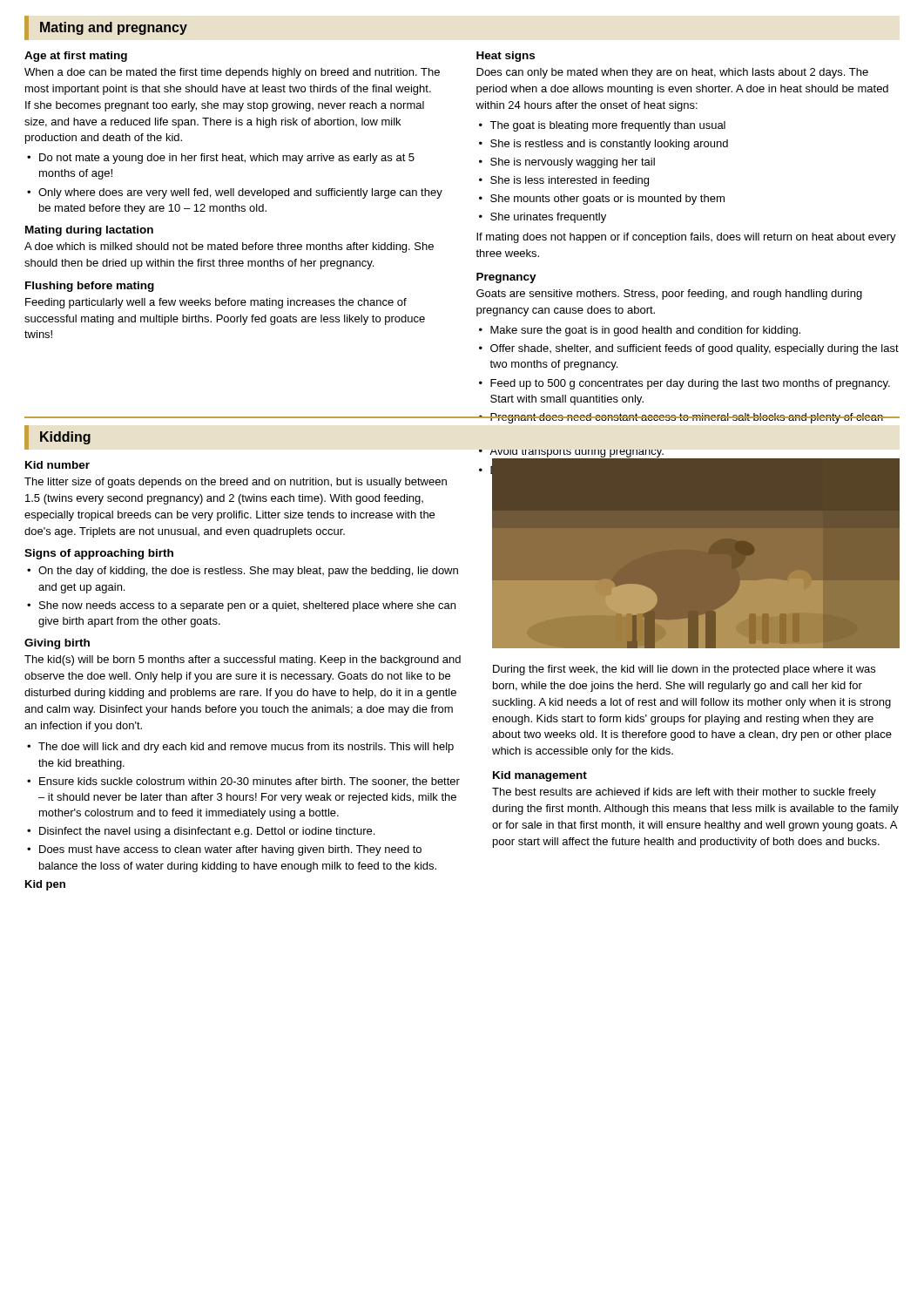
Task: Locate the block starting "Pregnant does need"
Action: [x=687, y=425]
